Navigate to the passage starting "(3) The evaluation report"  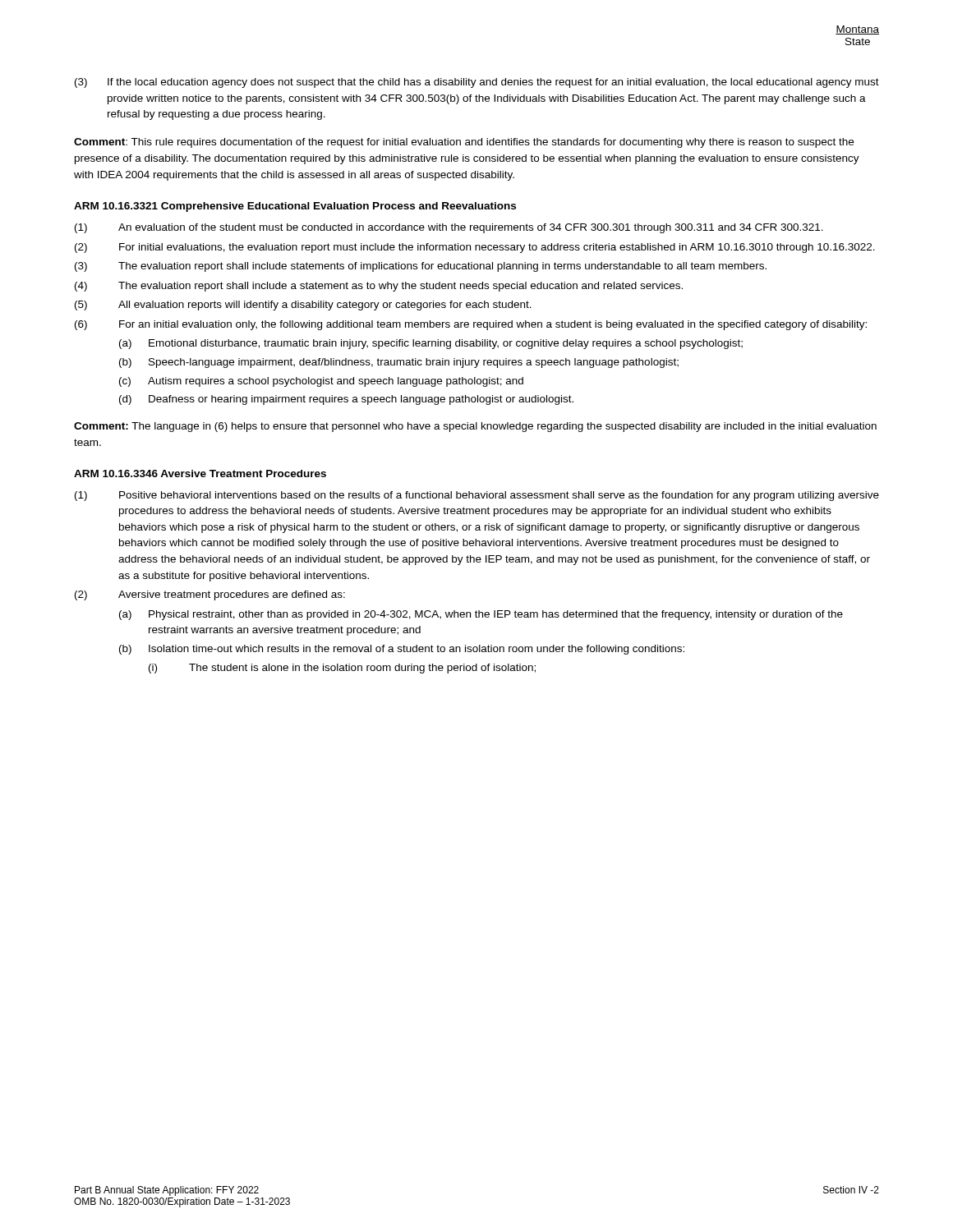[476, 266]
